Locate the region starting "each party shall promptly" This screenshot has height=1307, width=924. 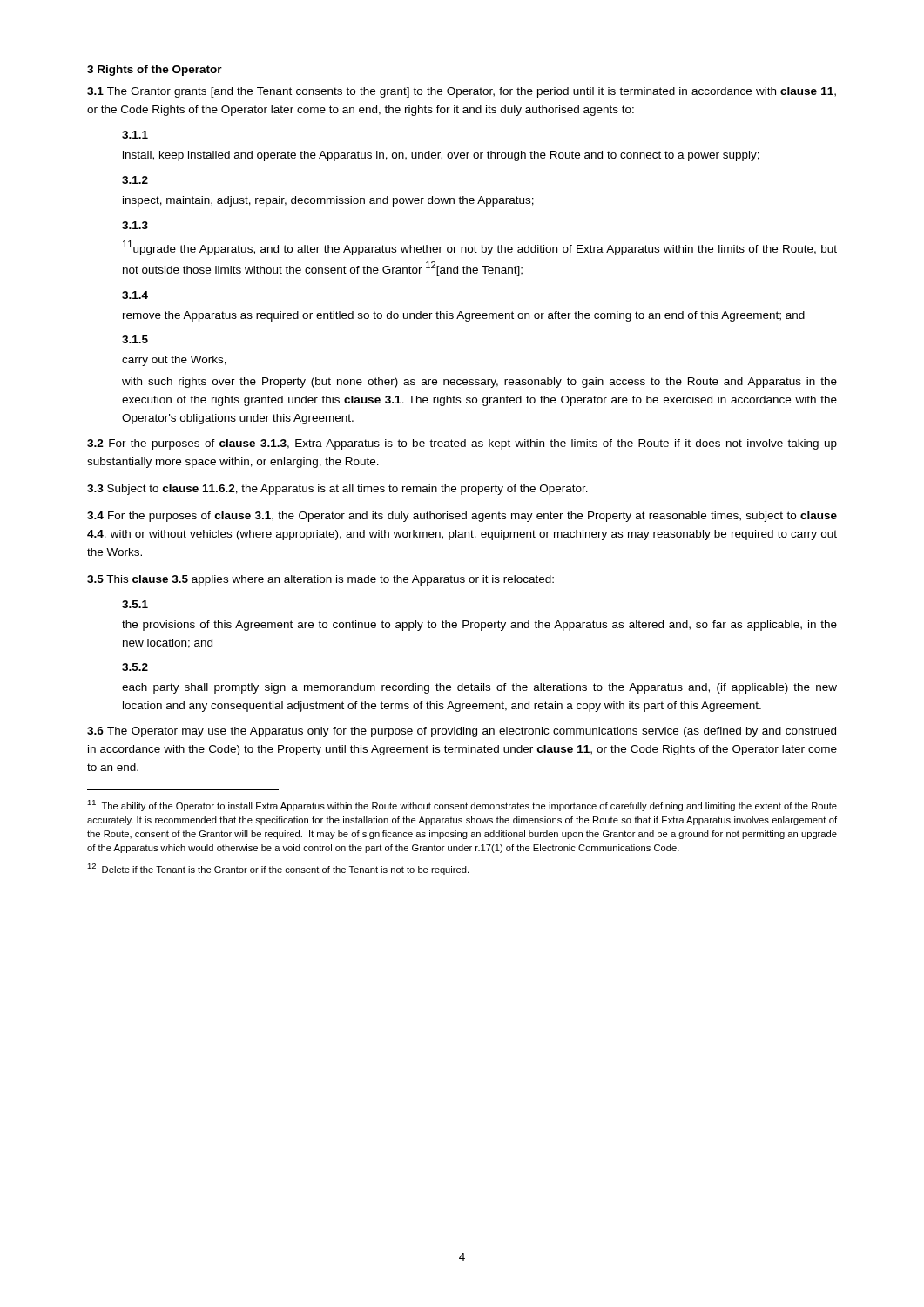[x=479, y=697]
